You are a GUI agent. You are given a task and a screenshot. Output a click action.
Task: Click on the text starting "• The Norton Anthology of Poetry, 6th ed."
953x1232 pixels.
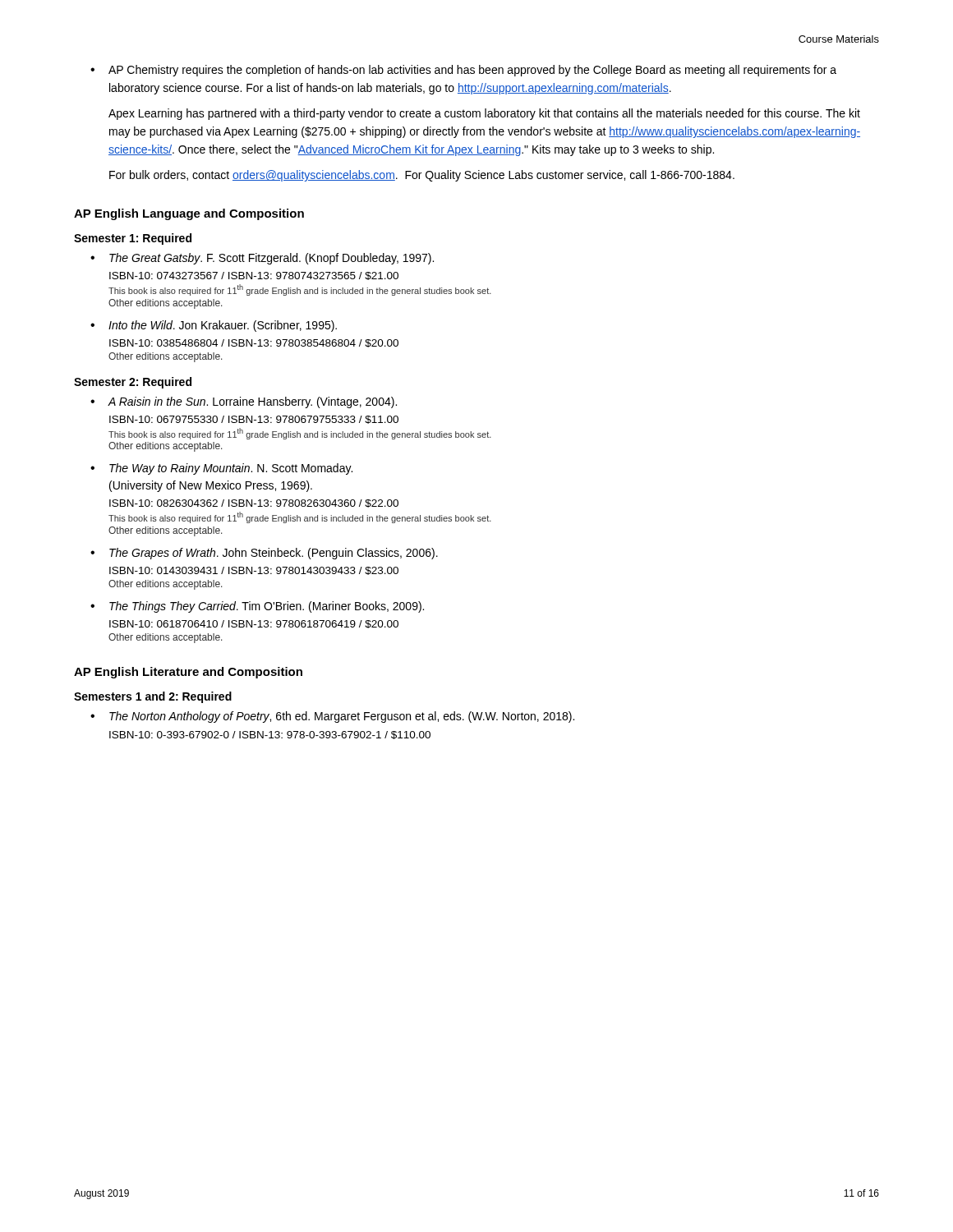[485, 724]
